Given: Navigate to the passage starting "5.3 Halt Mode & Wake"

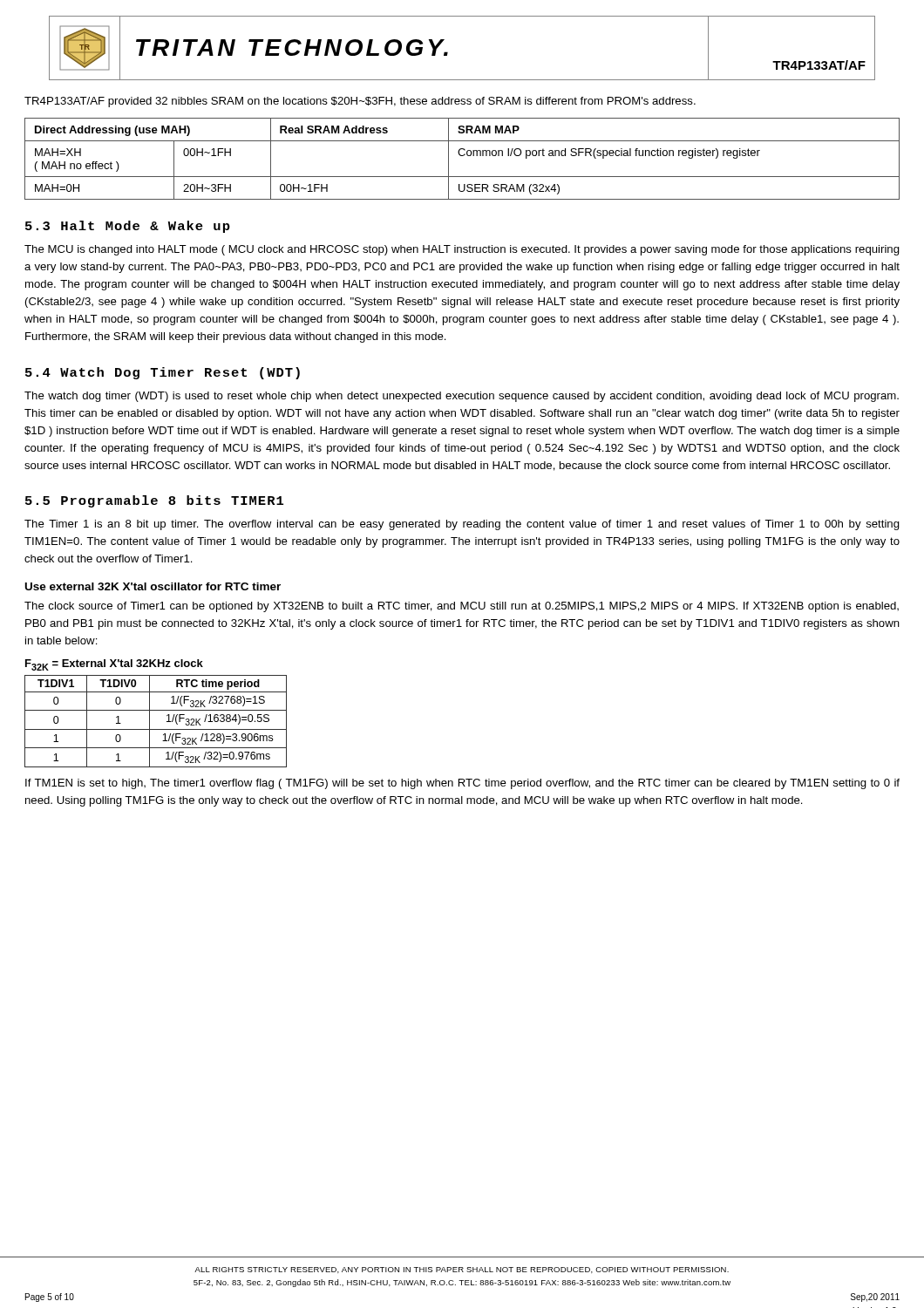Looking at the screenshot, I should [128, 227].
